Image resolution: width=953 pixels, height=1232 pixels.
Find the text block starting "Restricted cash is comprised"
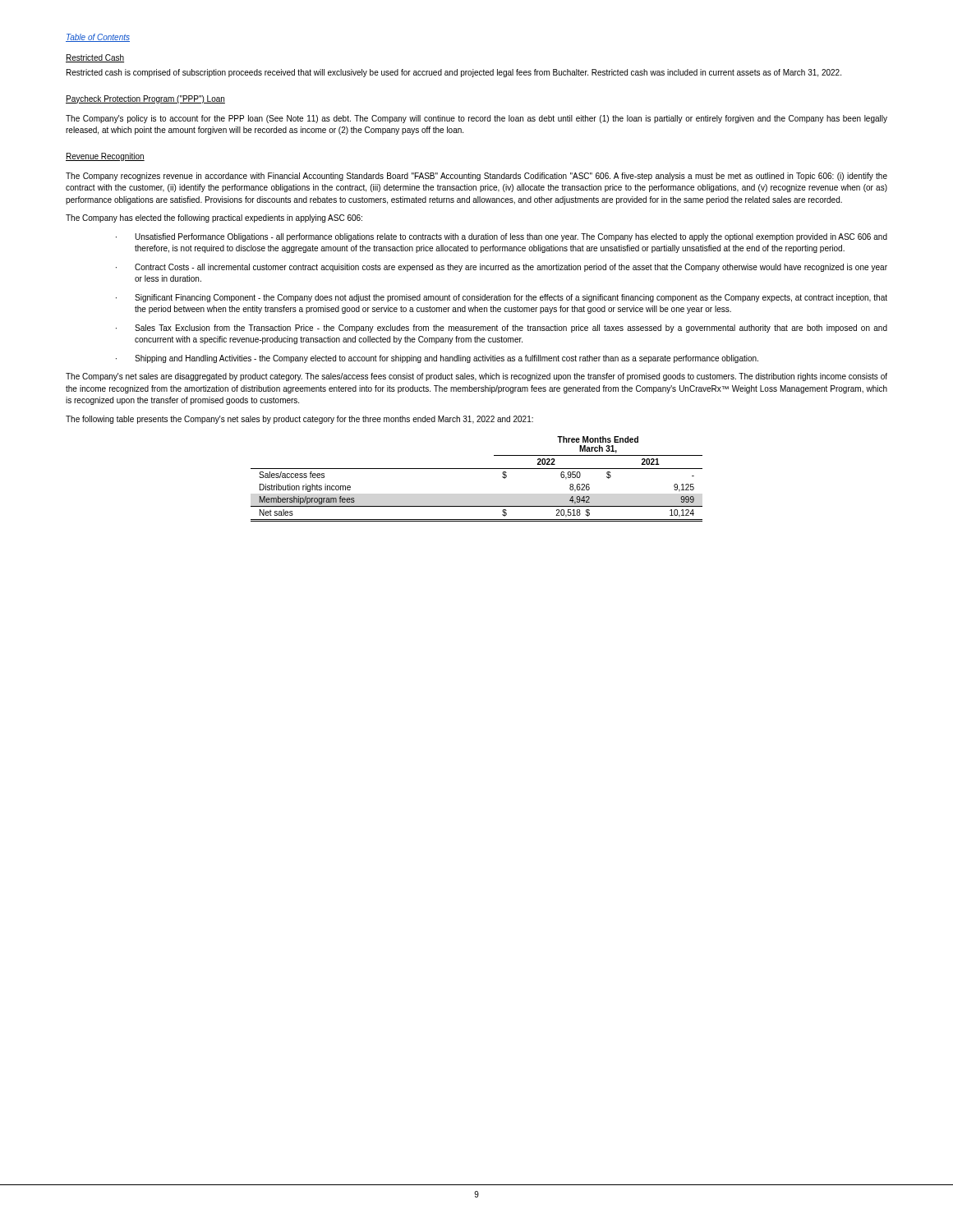(454, 73)
